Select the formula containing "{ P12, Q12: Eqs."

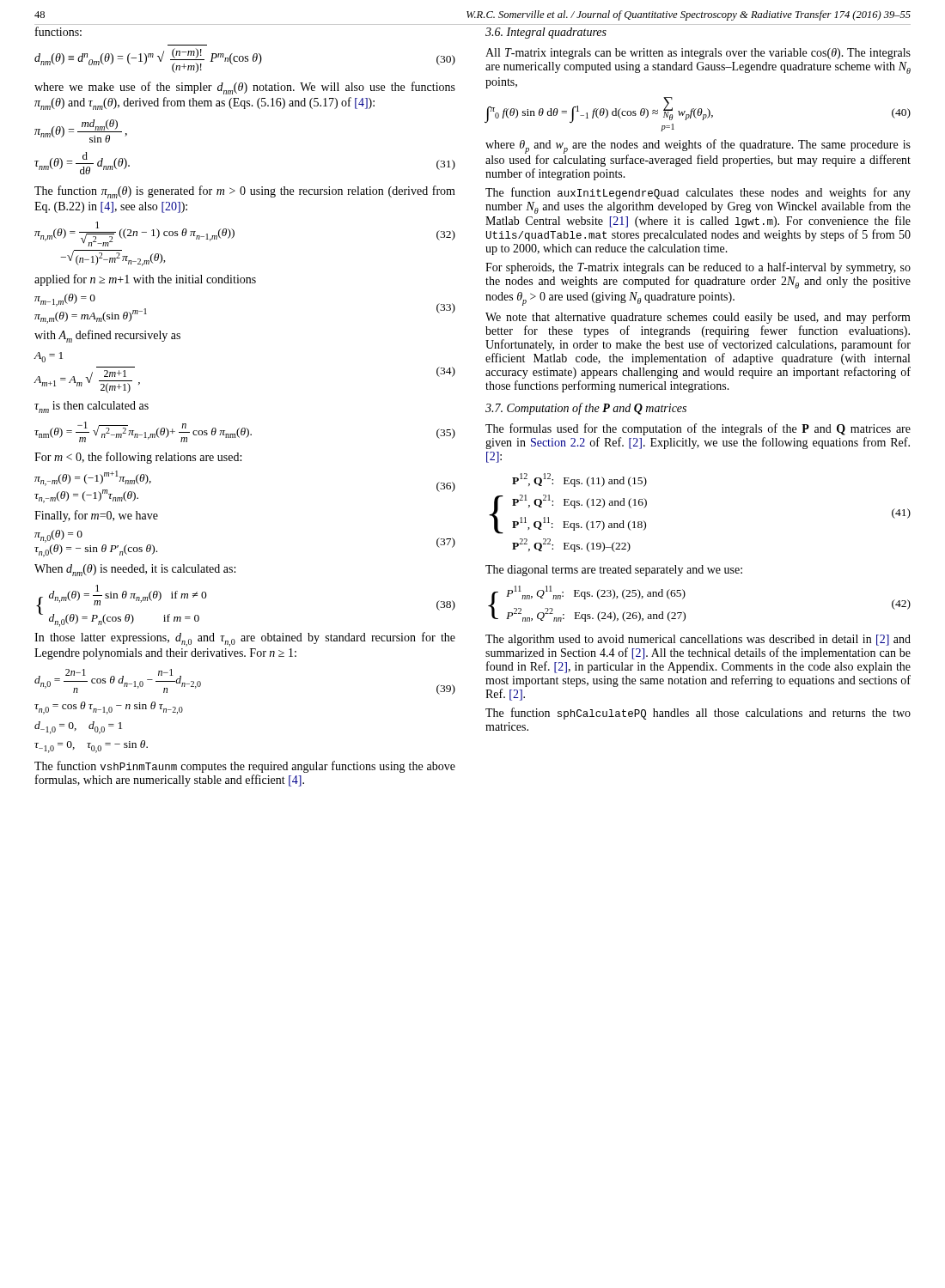[x=579, y=480]
